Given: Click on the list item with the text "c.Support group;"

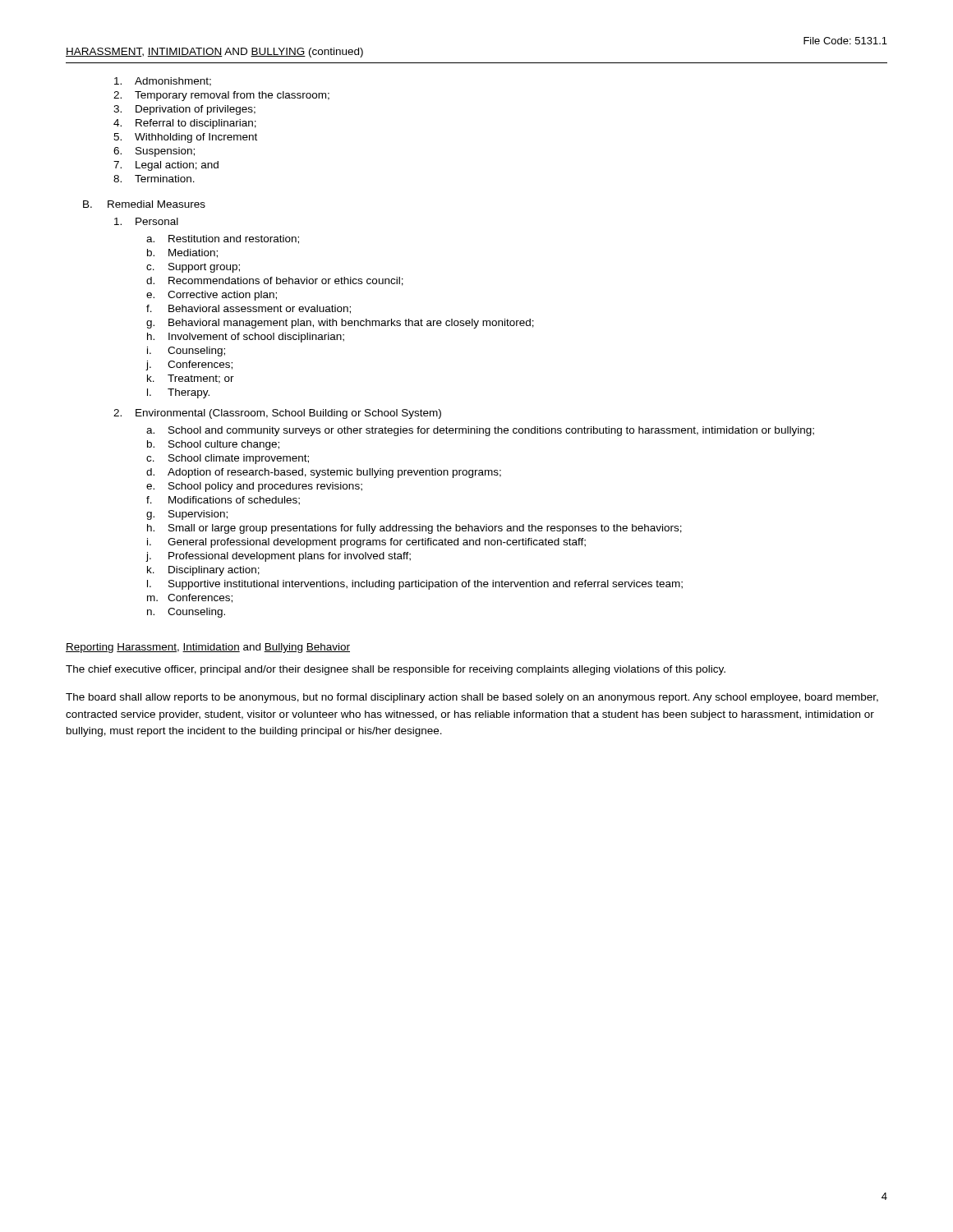Looking at the screenshot, I should [194, 266].
